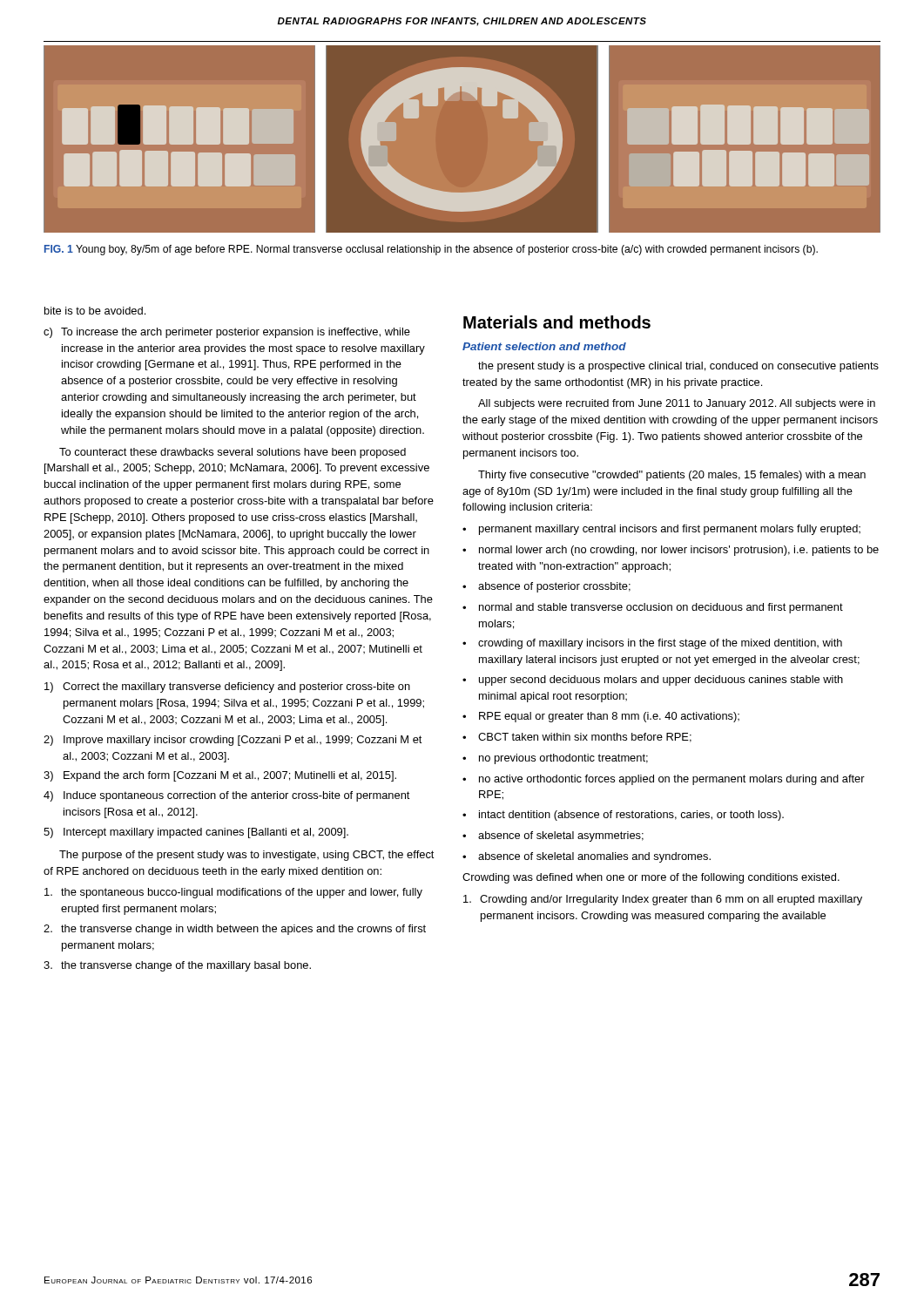Click the passage that begins "The purpose of the present study"

tap(241, 863)
